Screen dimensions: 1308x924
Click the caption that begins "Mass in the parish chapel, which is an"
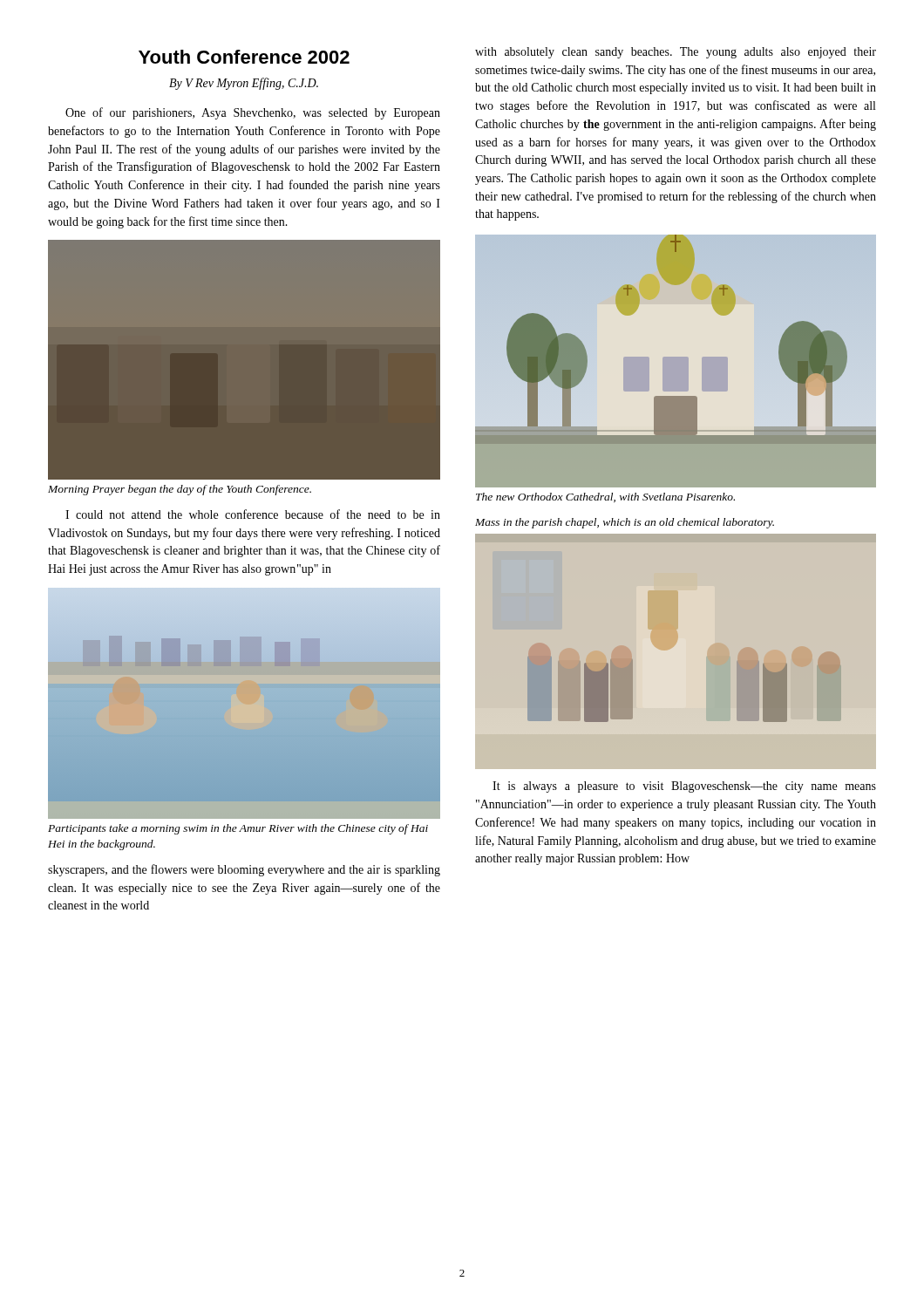pyautogui.click(x=625, y=522)
